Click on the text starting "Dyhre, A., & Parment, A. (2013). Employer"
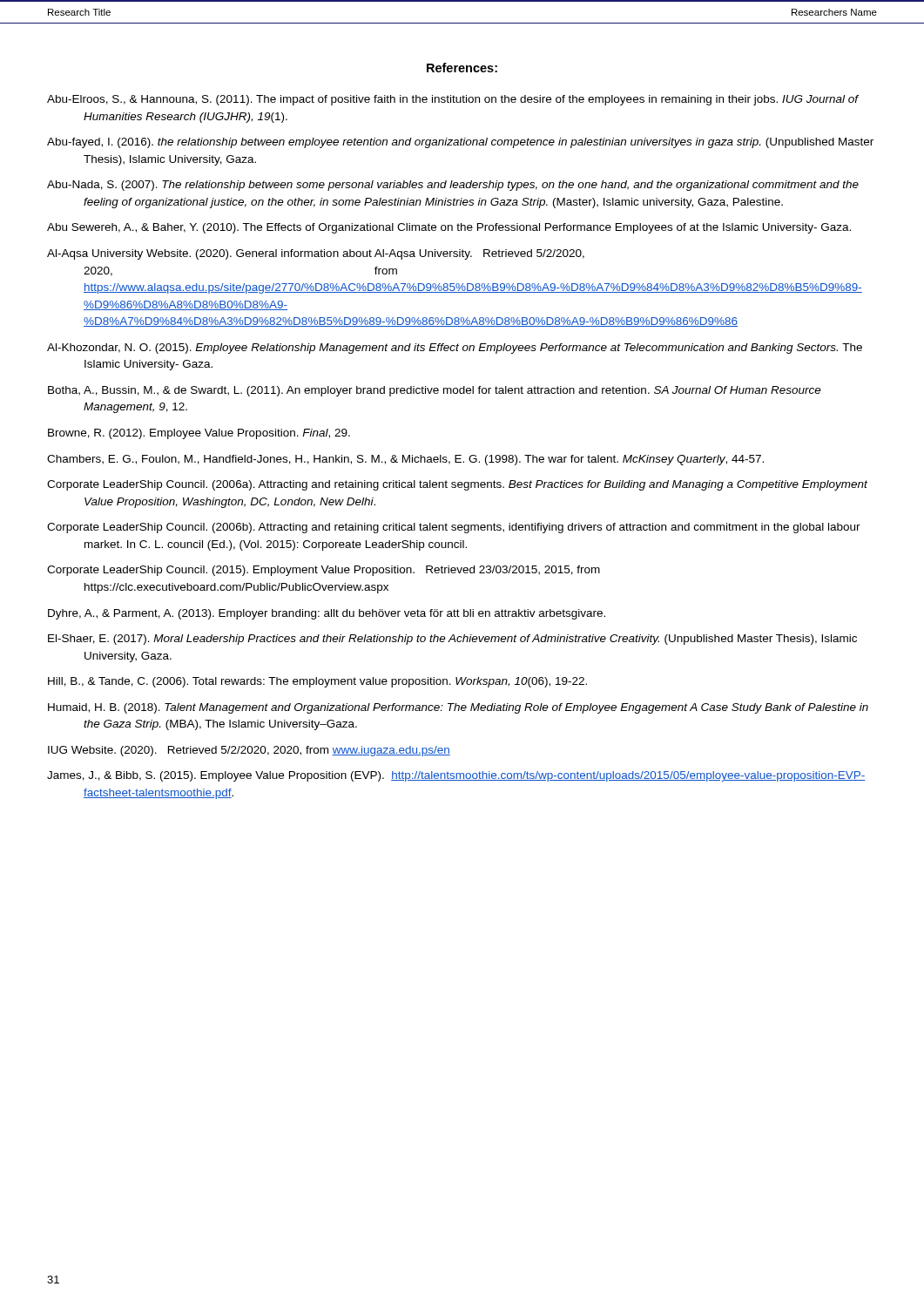 (327, 613)
